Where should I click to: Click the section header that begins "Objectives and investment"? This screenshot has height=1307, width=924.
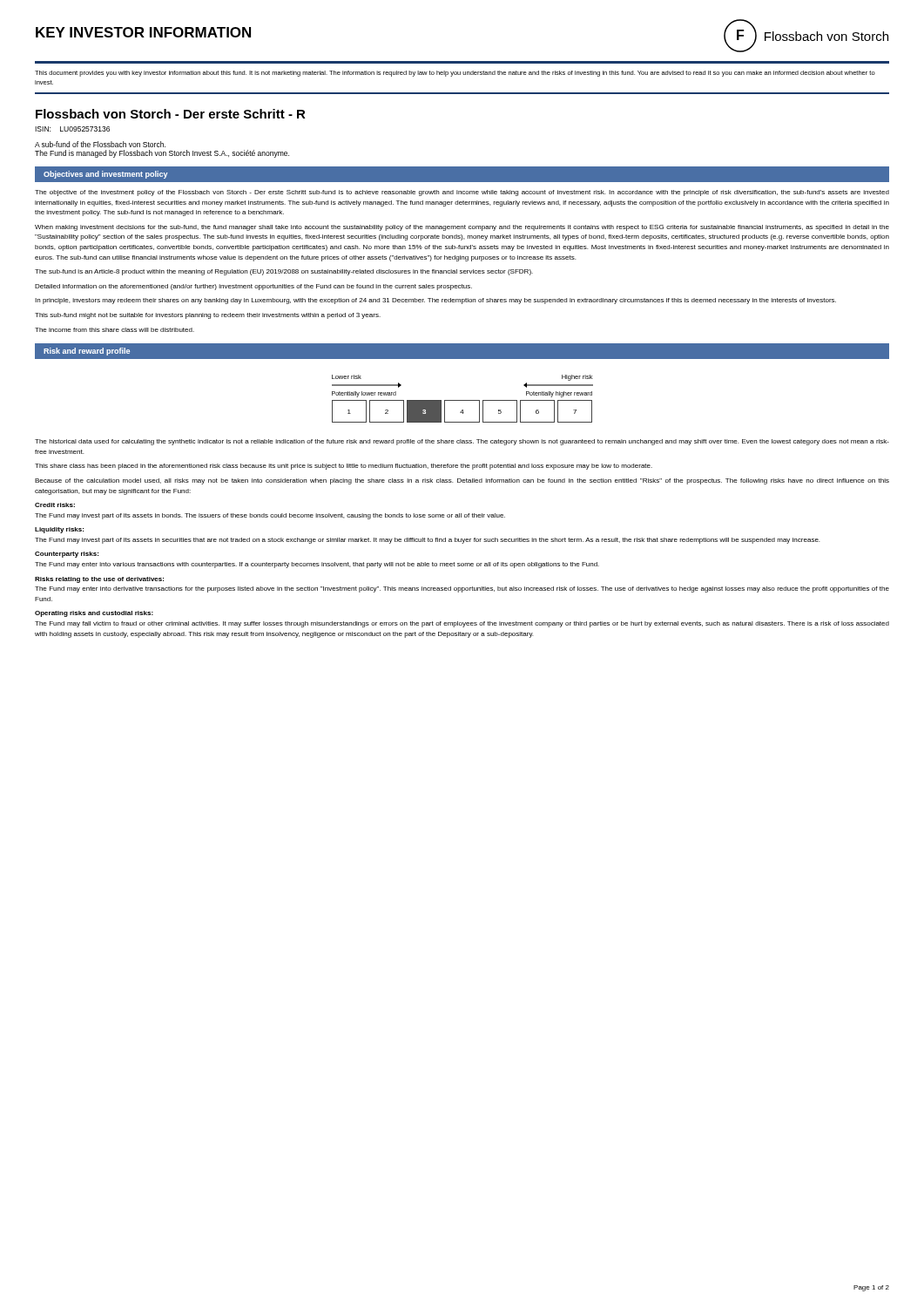point(106,174)
